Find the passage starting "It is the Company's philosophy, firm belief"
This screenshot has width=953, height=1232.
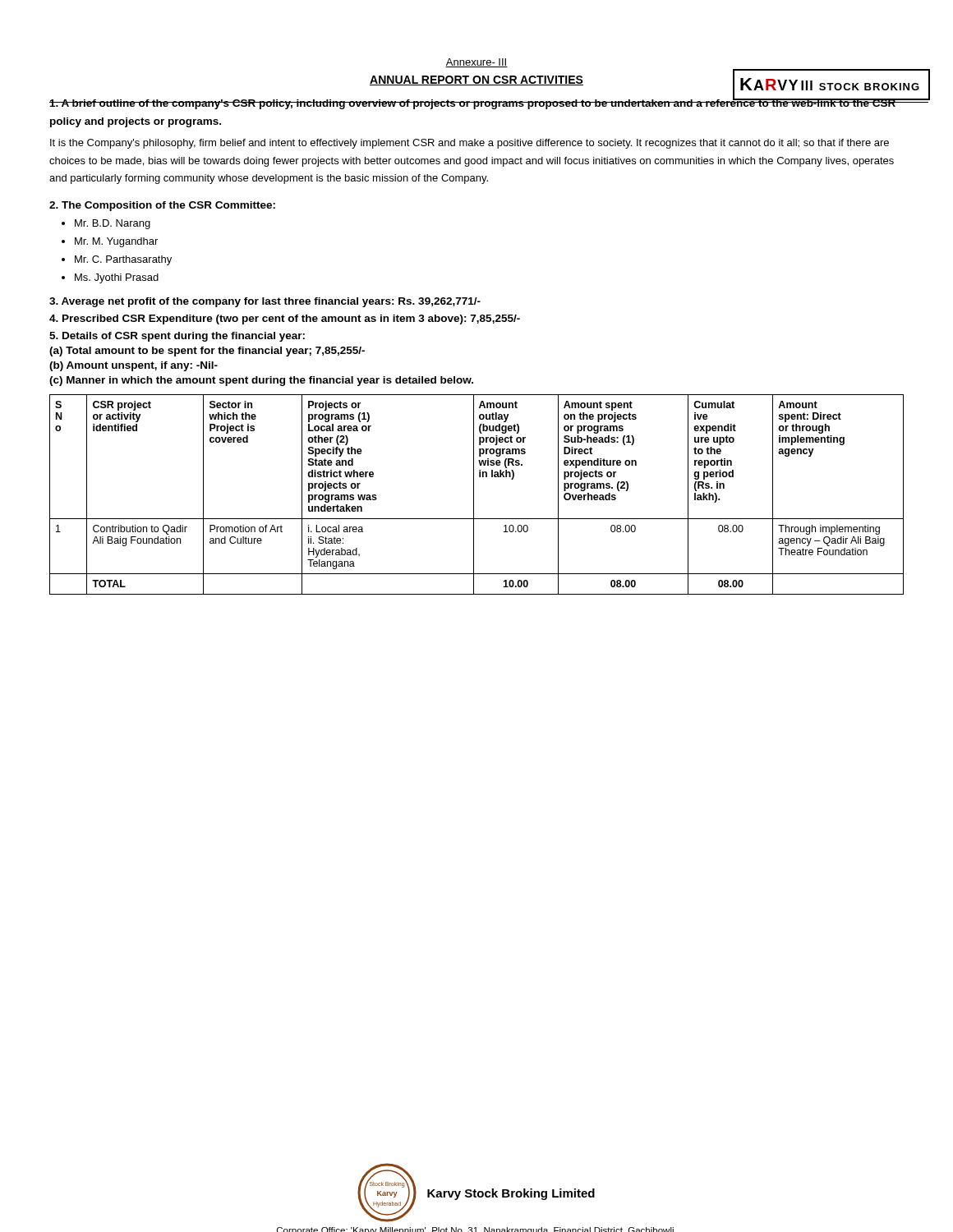[x=472, y=160]
